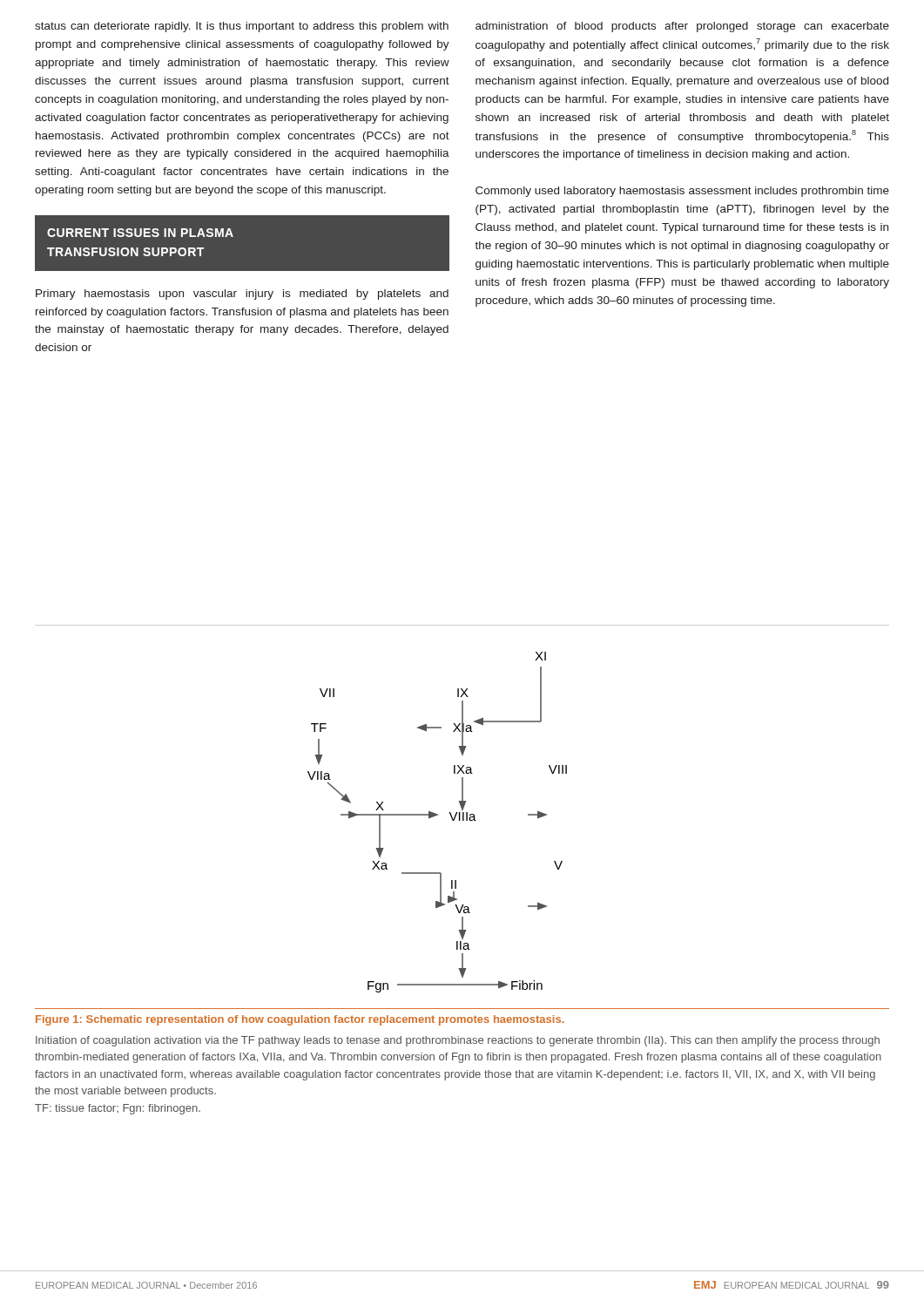The image size is (924, 1307).
Task: Click on the flowchart
Action: pyautogui.click(x=462, y=810)
